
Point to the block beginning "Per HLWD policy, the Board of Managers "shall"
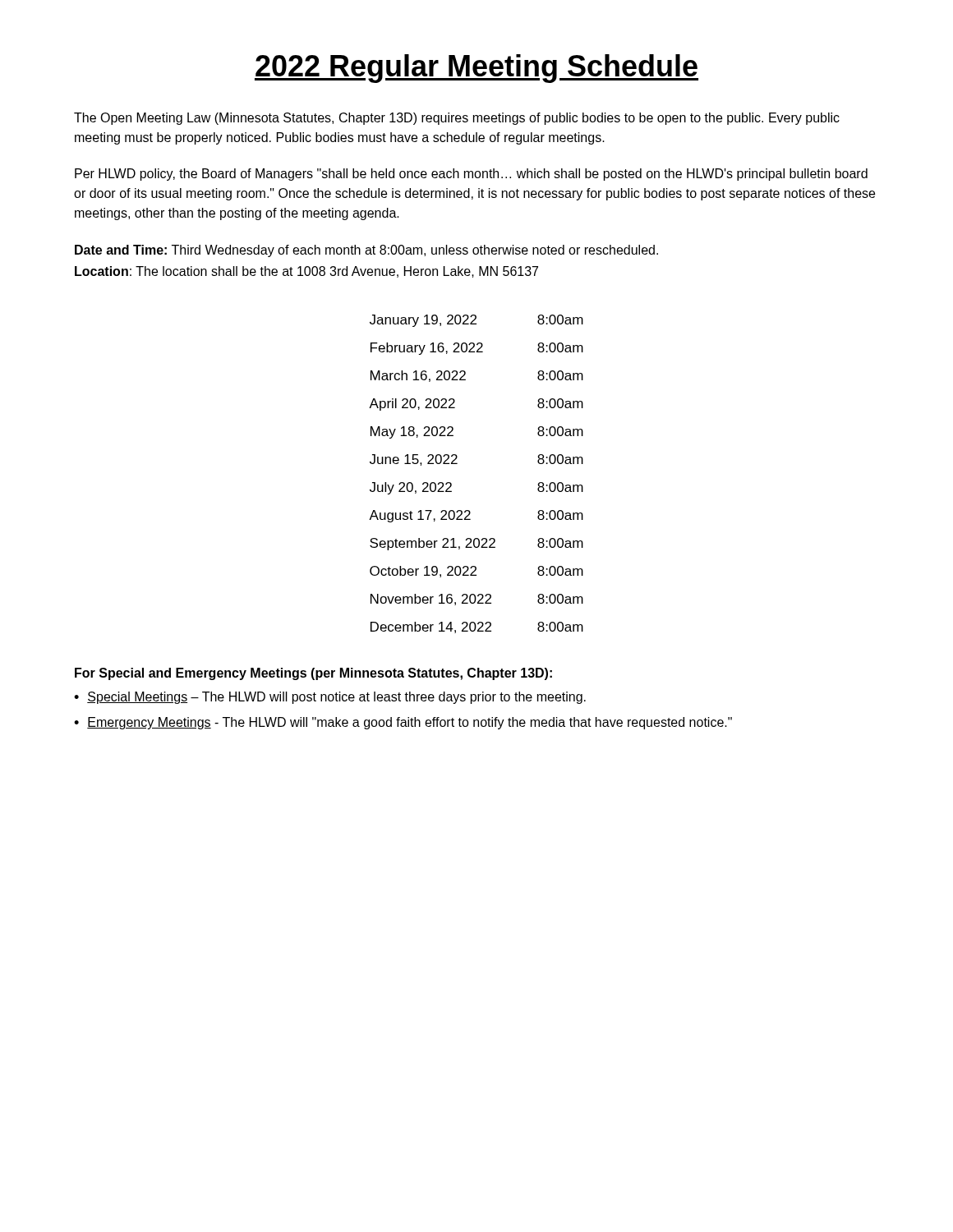(475, 193)
